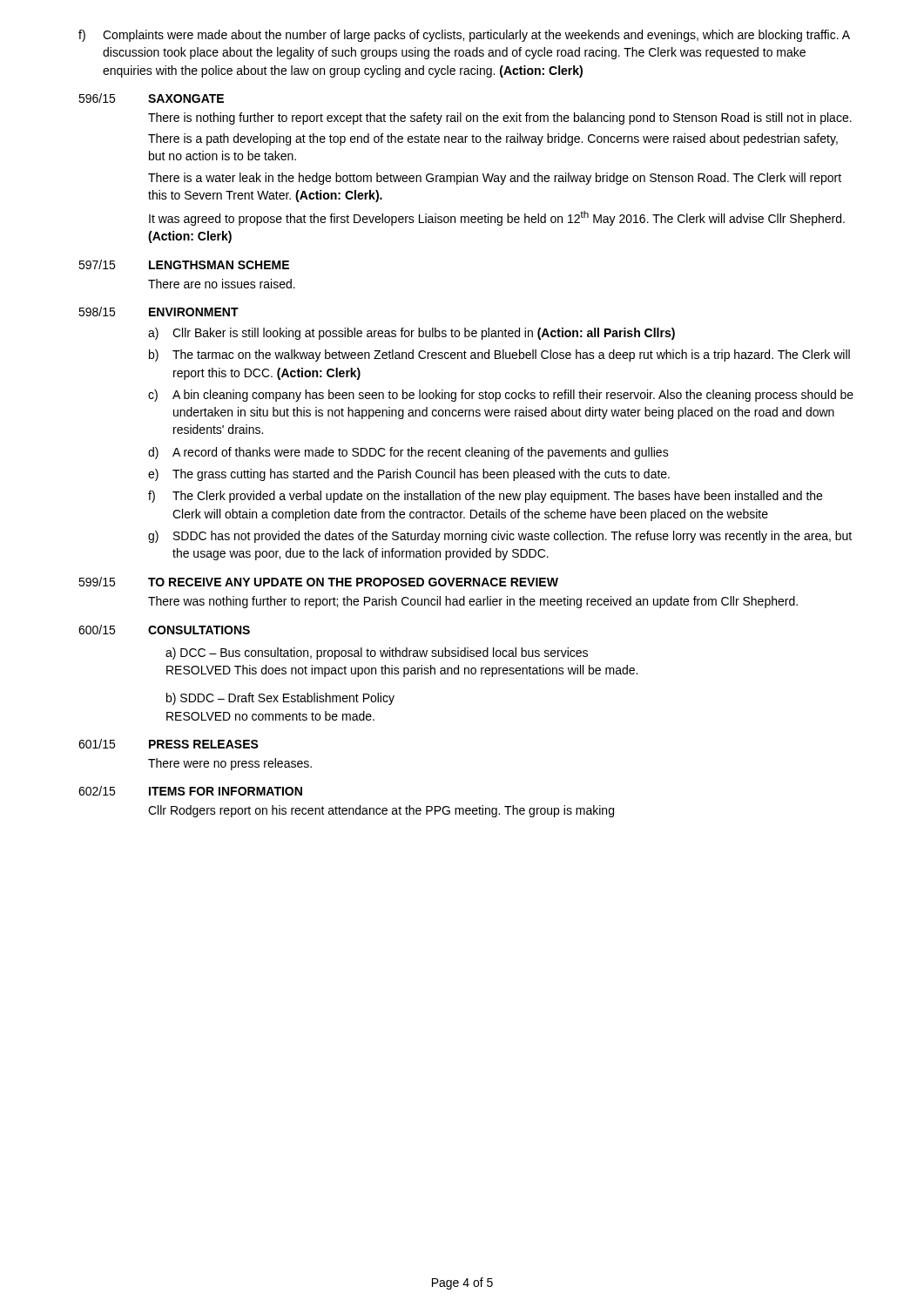Find the element starting "b) SDDC – Draft Sex Establishment"

coord(280,699)
